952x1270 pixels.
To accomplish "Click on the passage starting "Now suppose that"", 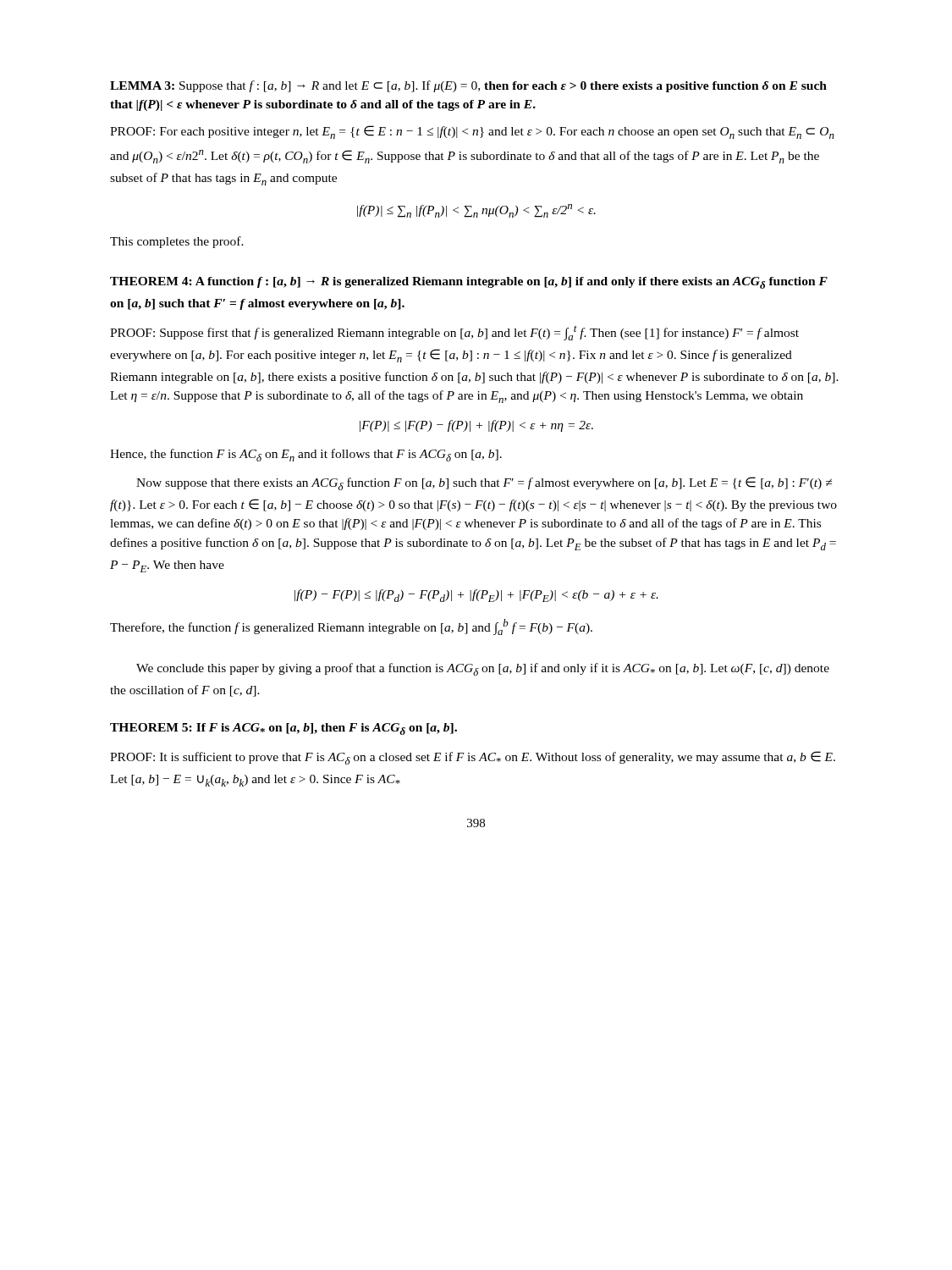I will (x=474, y=525).
